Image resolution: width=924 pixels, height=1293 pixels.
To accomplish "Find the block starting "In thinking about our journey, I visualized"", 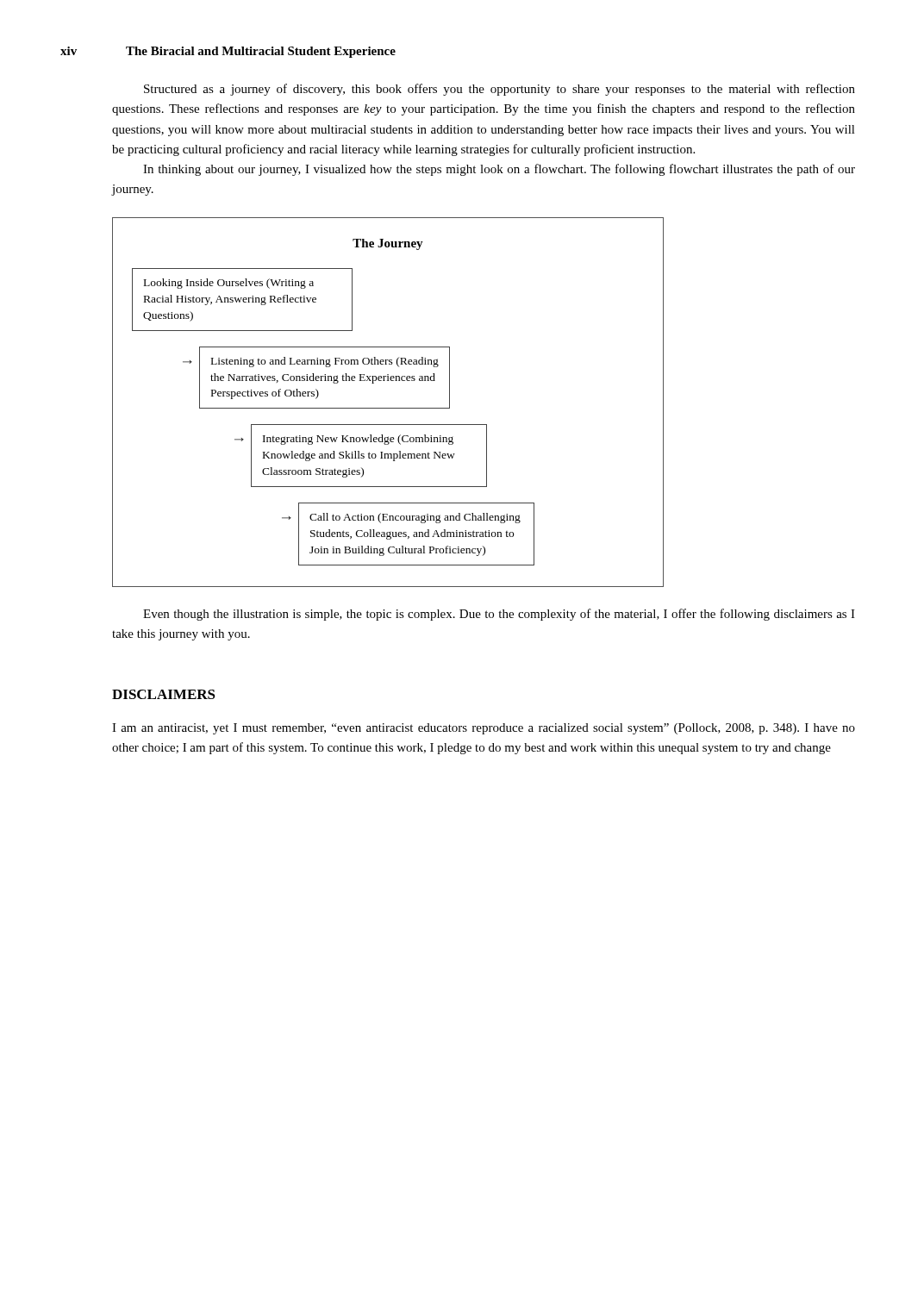I will (x=484, y=179).
